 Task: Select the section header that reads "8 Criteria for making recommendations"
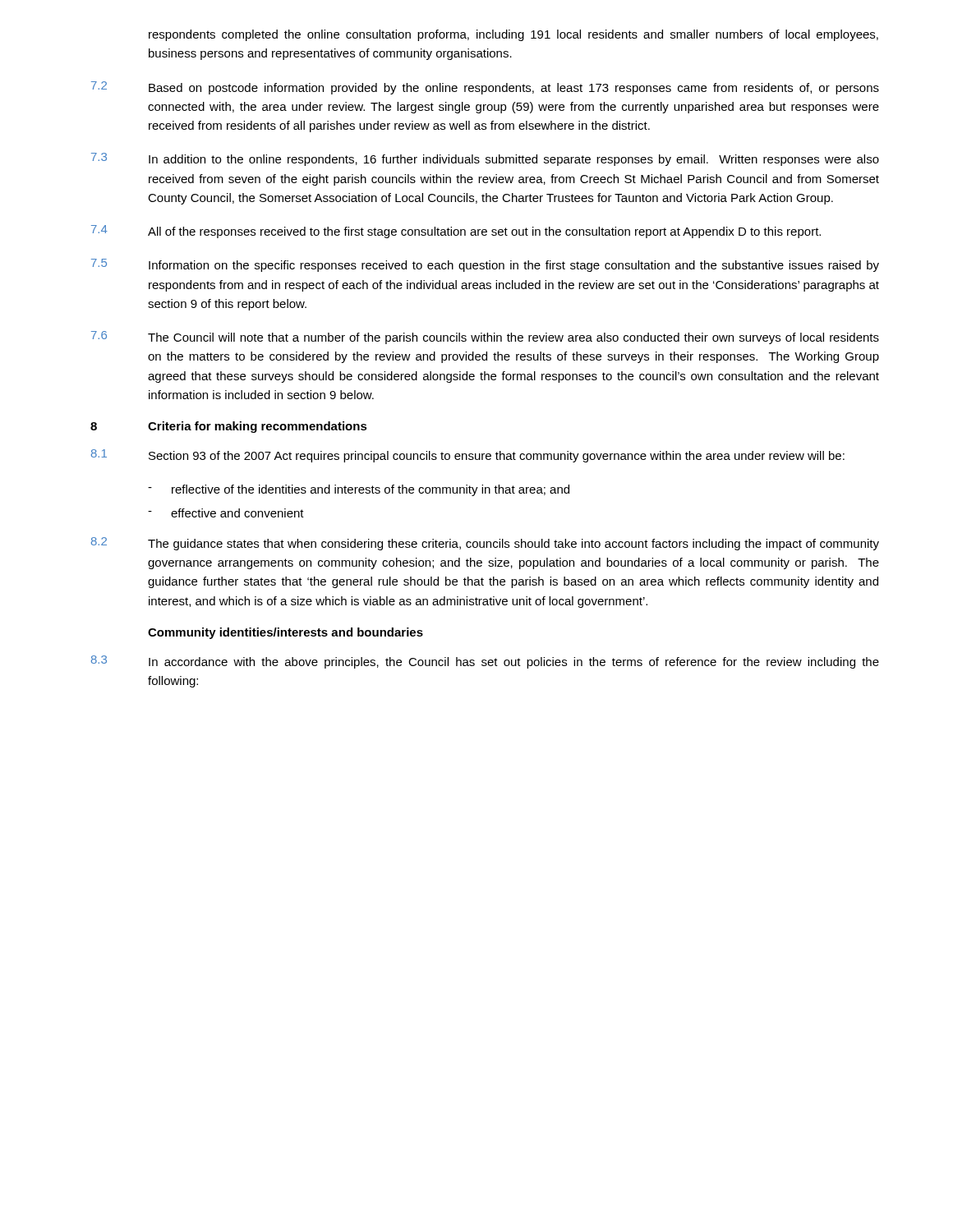coord(229,427)
